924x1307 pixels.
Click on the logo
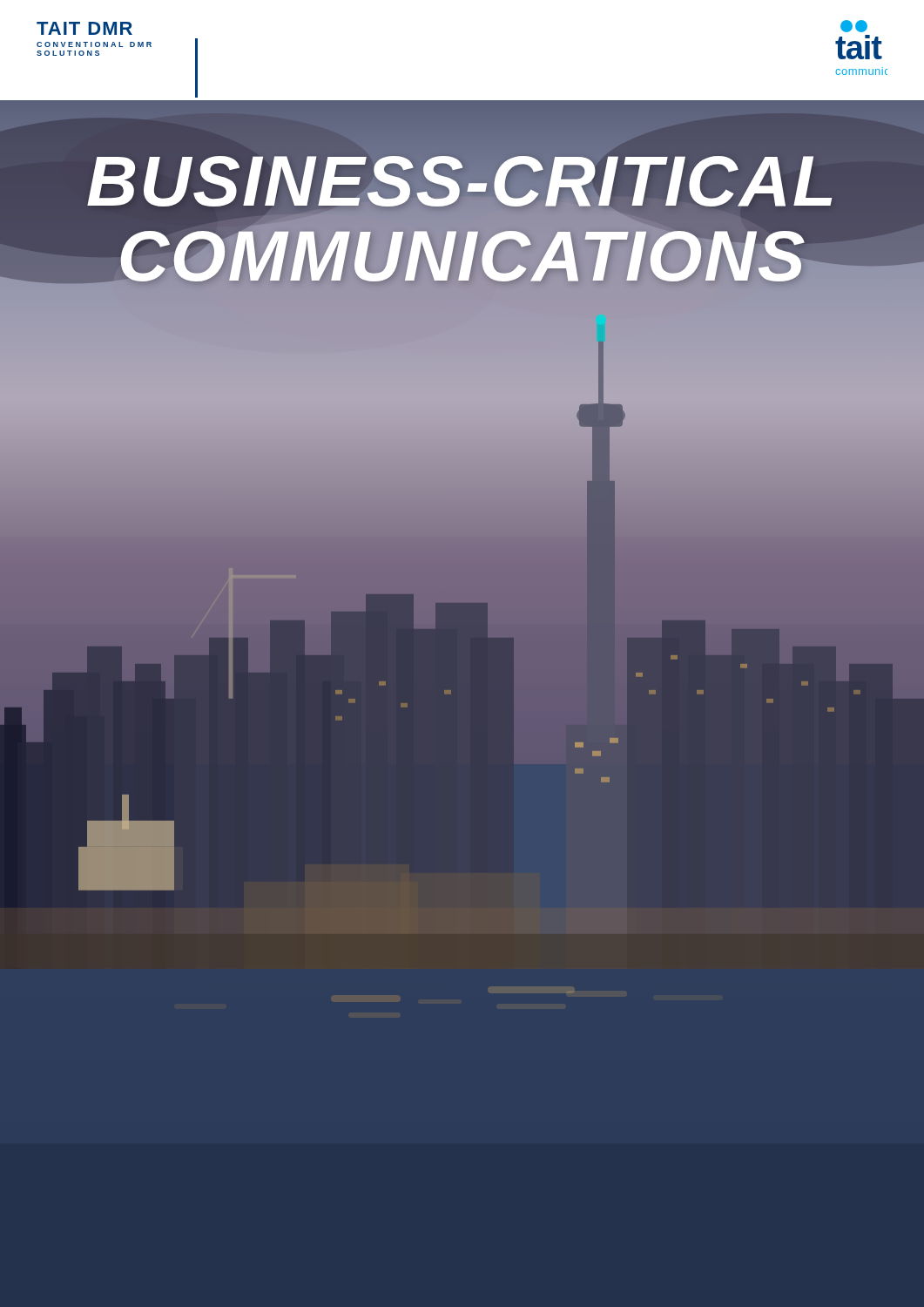click(818, 52)
